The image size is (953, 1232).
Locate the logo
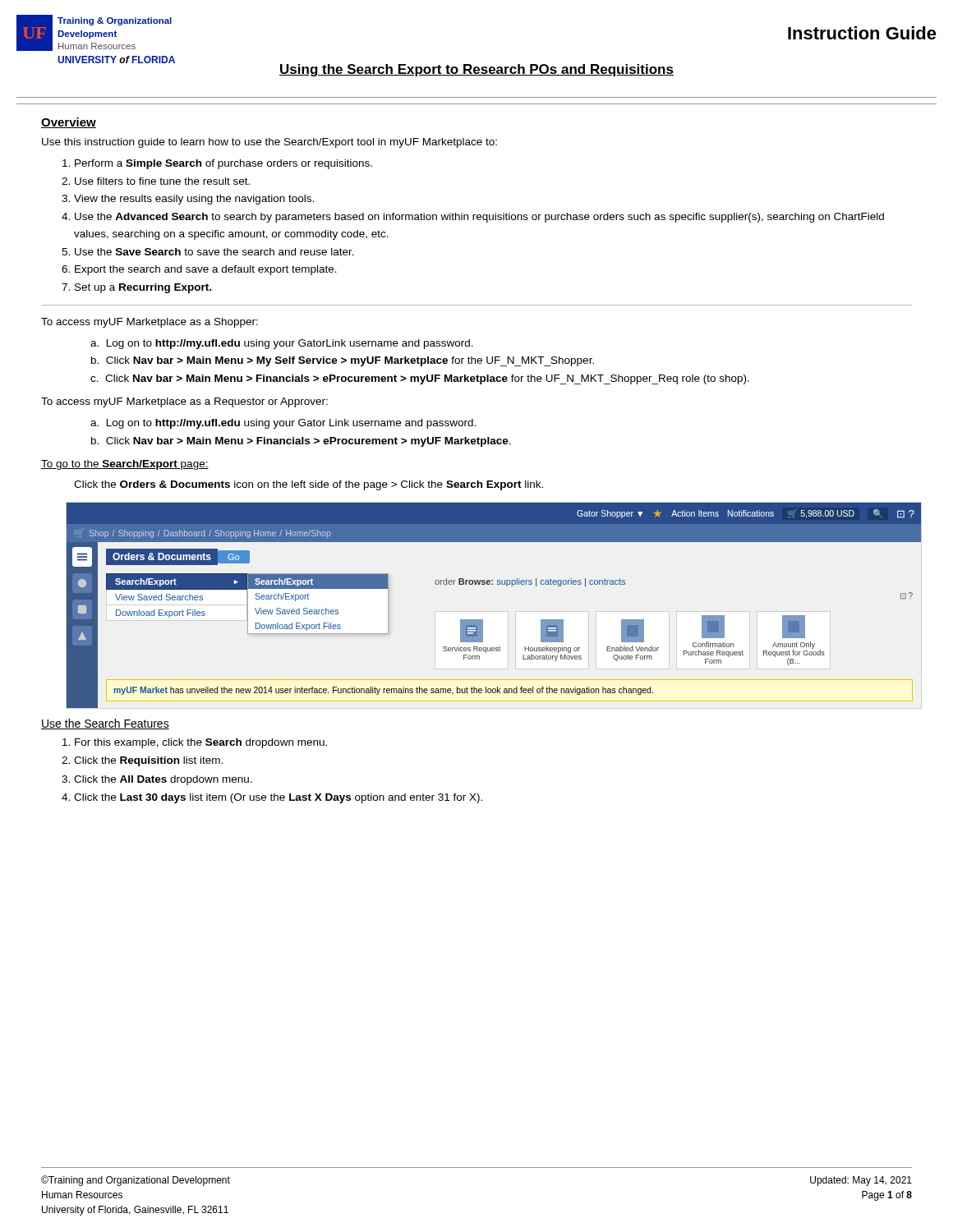96,41
